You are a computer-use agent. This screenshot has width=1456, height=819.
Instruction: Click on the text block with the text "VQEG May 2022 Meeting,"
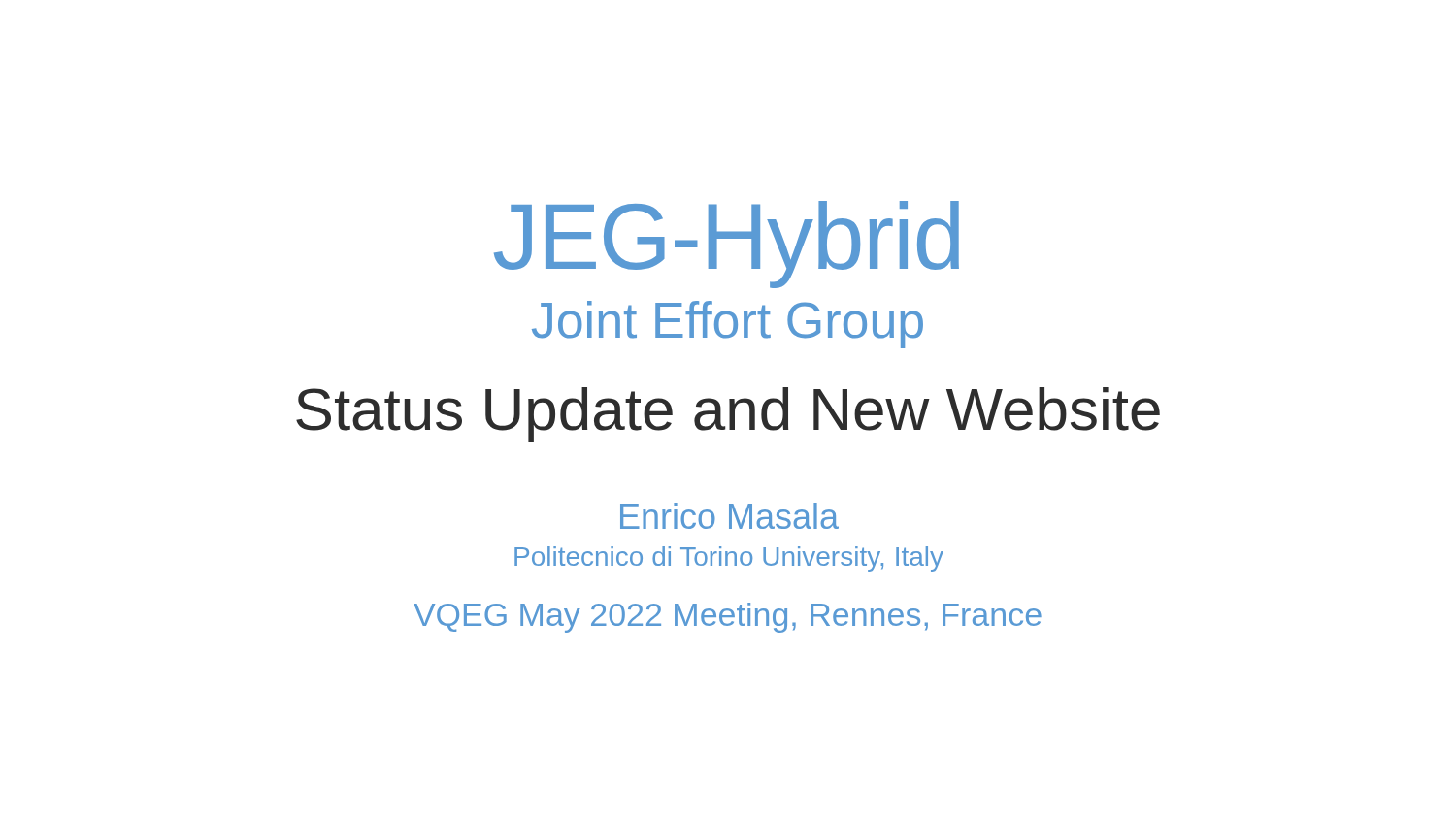point(728,614)
